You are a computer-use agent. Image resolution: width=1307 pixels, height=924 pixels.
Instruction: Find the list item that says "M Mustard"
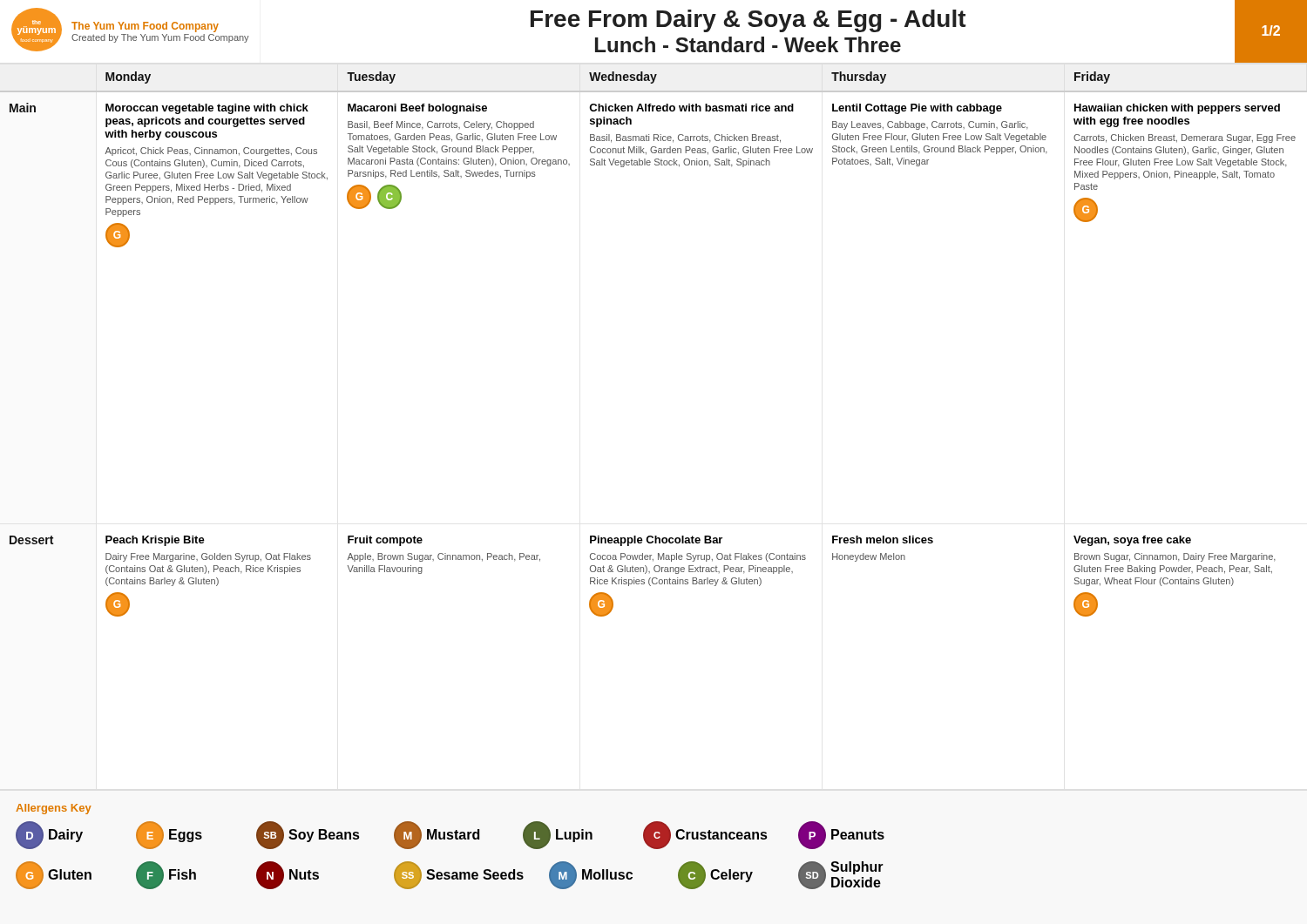tap(437, 835)
